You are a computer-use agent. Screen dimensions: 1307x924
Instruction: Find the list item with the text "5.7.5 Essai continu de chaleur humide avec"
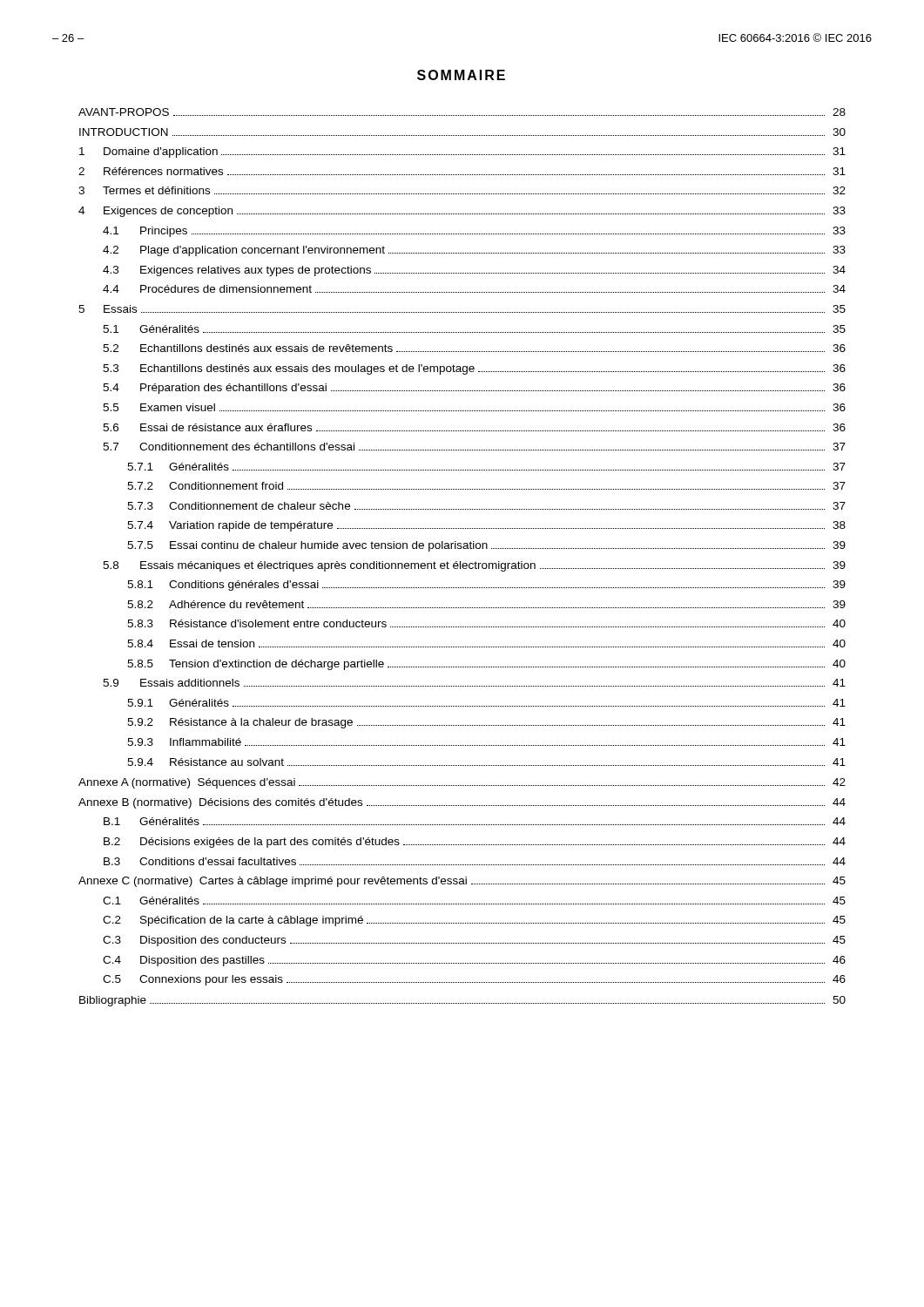[486, 545]
